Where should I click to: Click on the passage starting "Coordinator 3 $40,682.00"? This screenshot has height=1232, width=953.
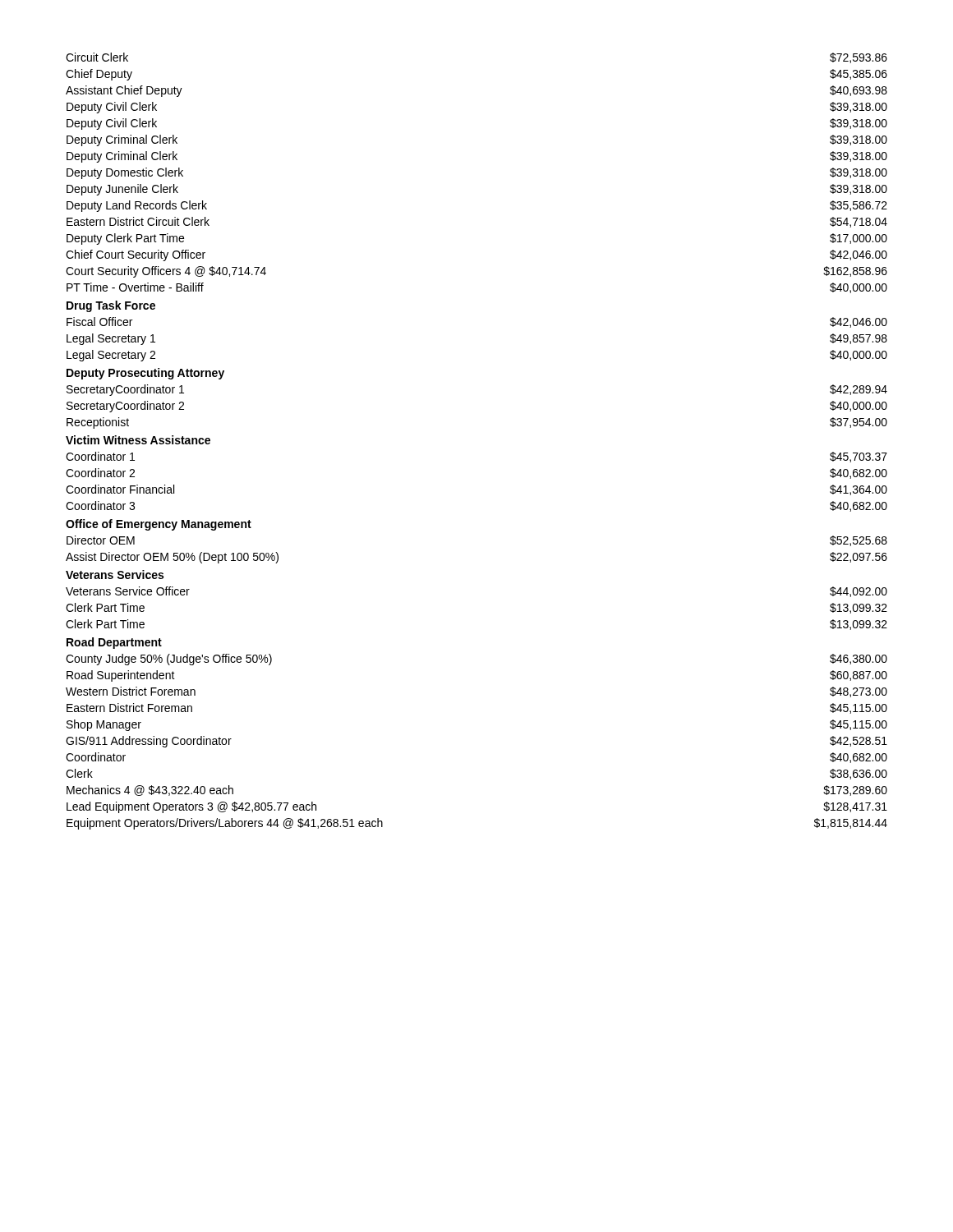tap(98, 506)
